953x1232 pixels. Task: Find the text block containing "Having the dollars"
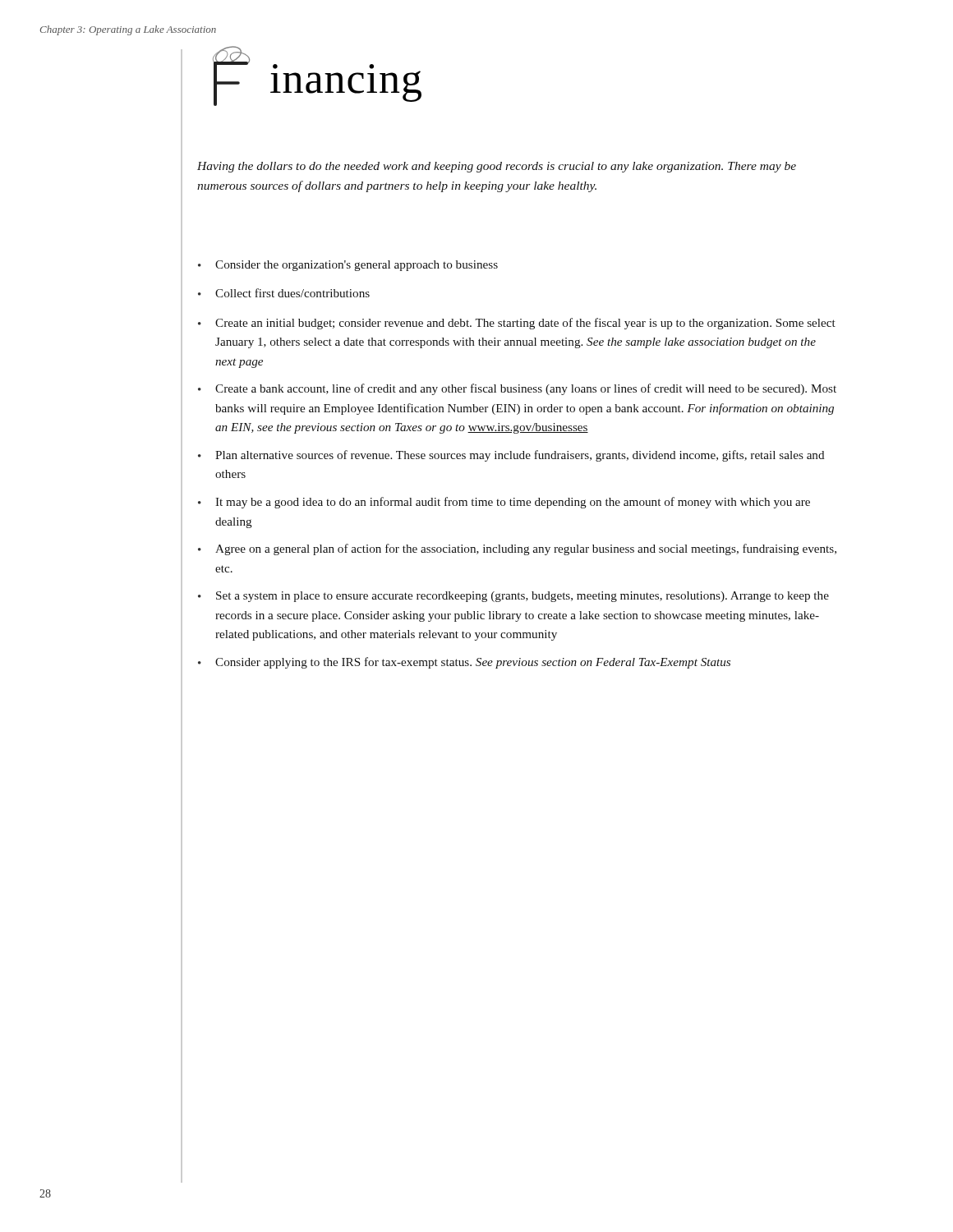497,175
